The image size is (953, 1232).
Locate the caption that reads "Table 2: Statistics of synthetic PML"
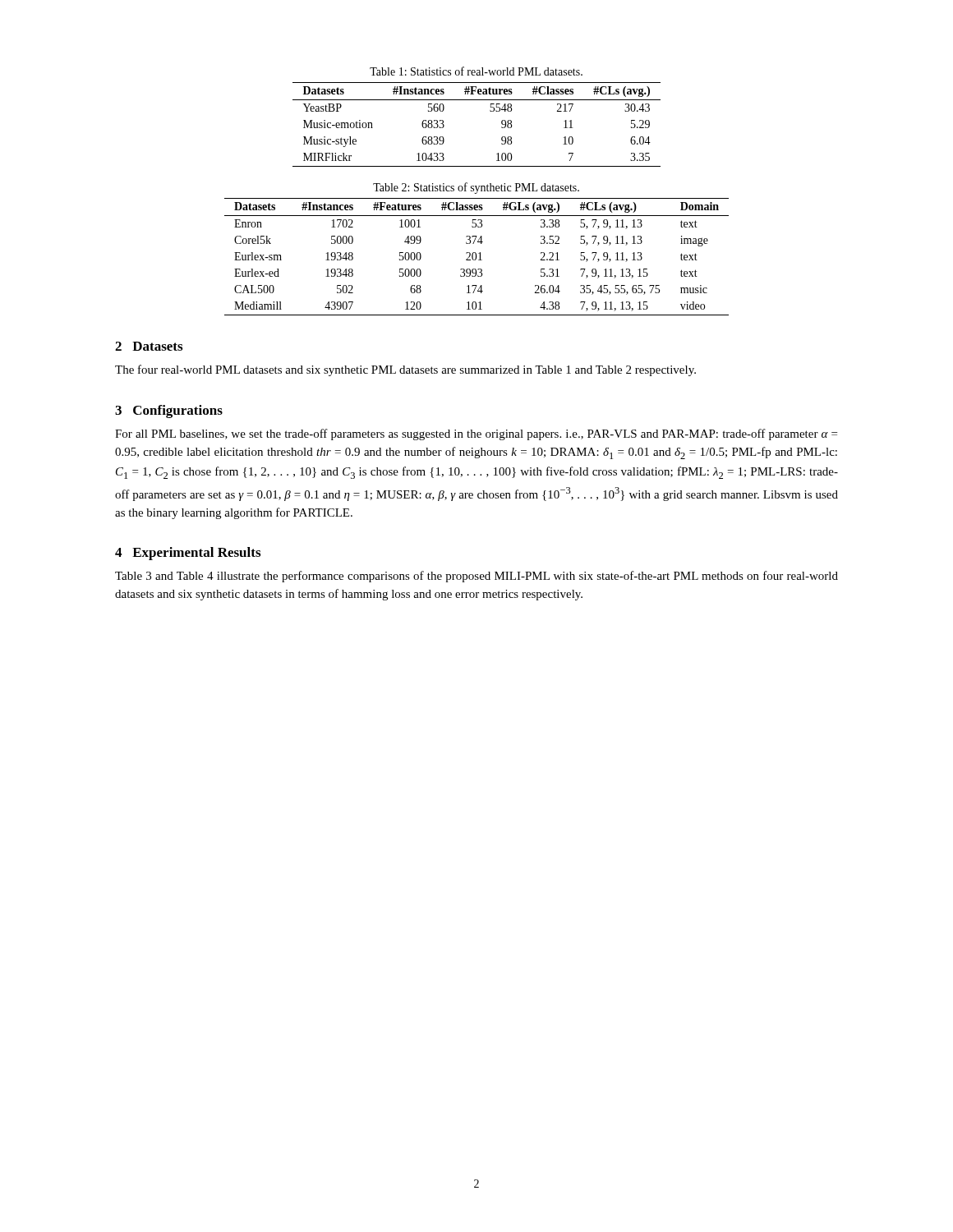pyautogui.click(x=476, y=188)
